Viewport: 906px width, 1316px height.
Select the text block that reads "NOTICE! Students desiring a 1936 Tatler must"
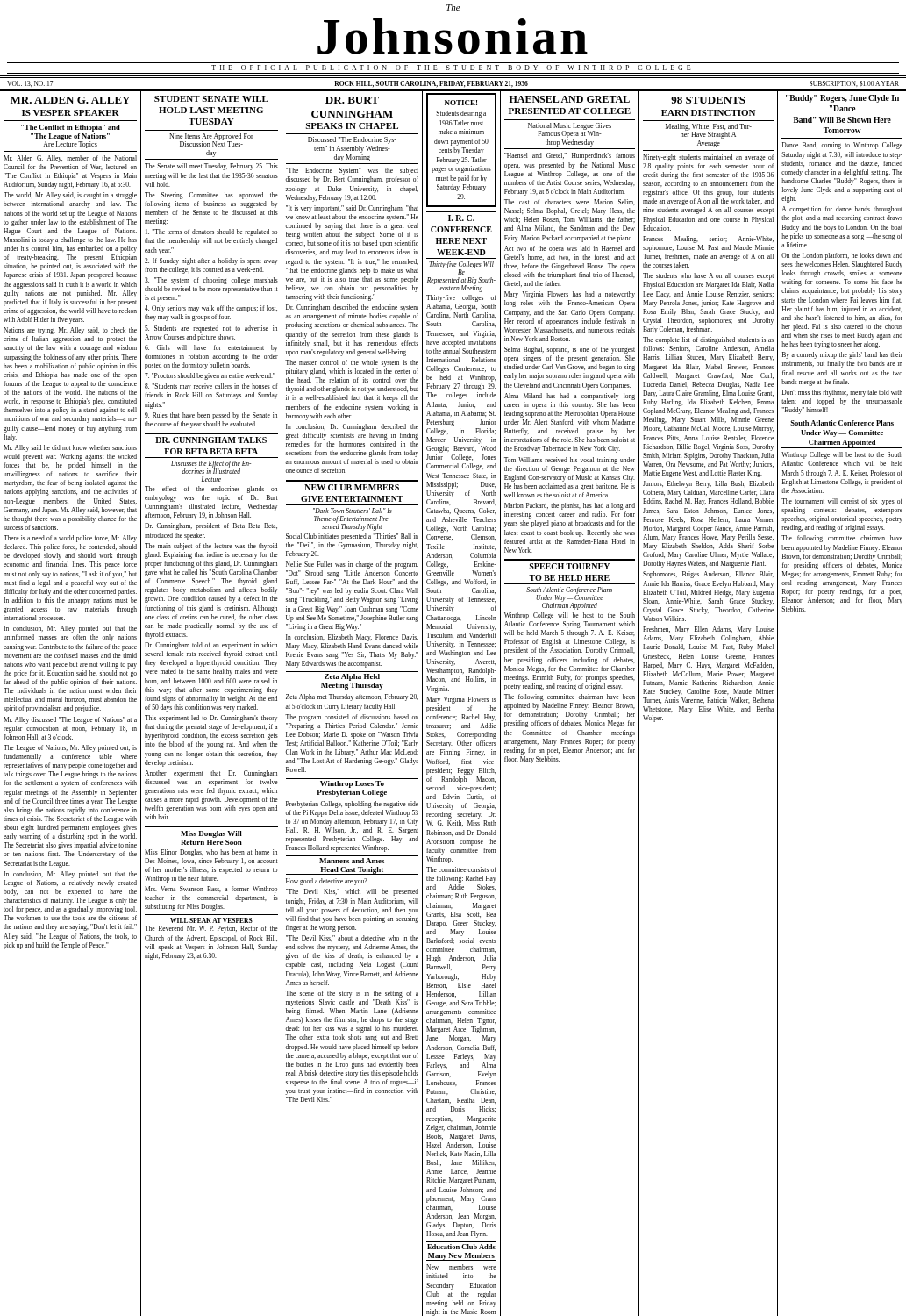pyautogui.click(x=461, y=150)
